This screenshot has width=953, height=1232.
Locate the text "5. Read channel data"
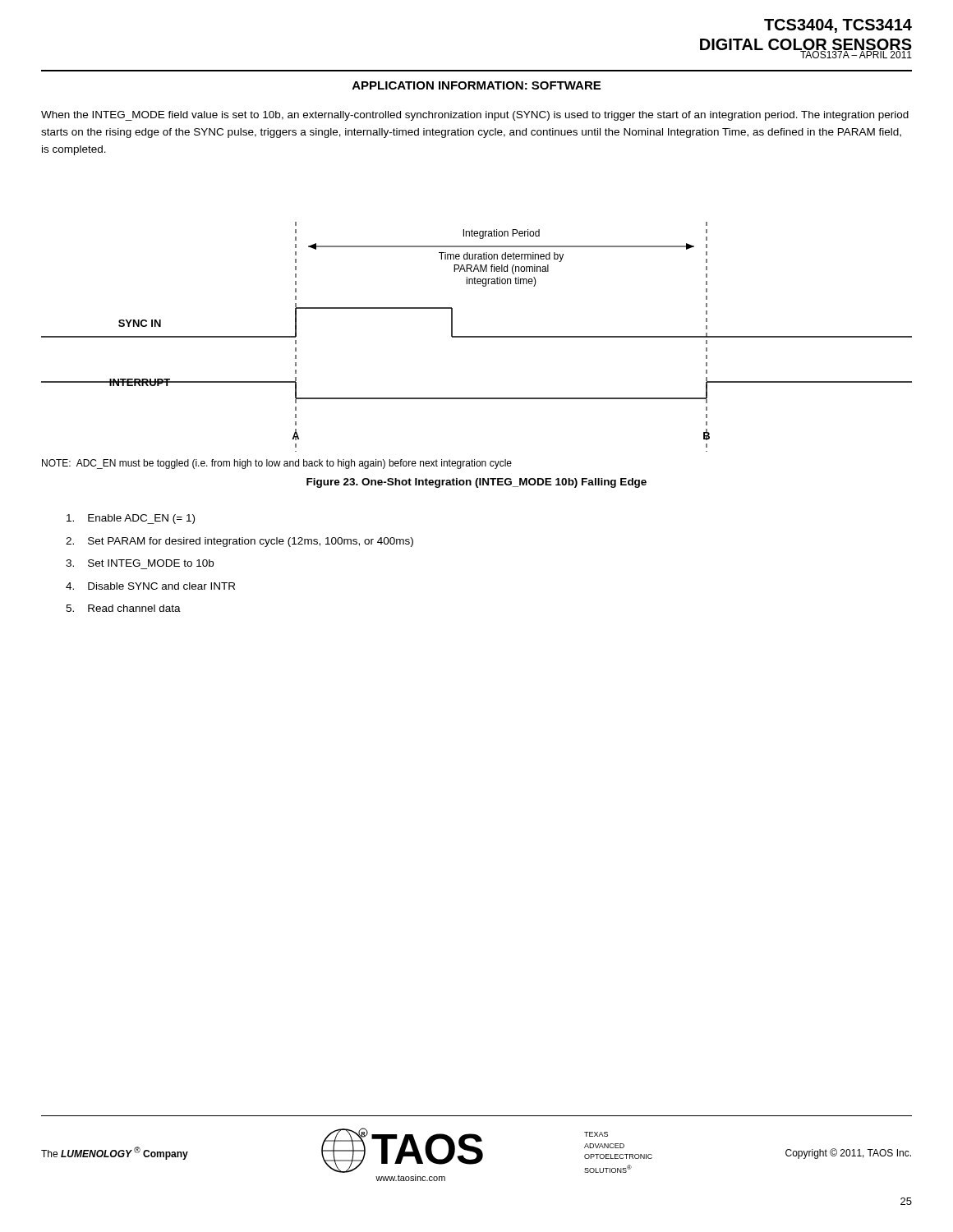[x=123, y=608]
